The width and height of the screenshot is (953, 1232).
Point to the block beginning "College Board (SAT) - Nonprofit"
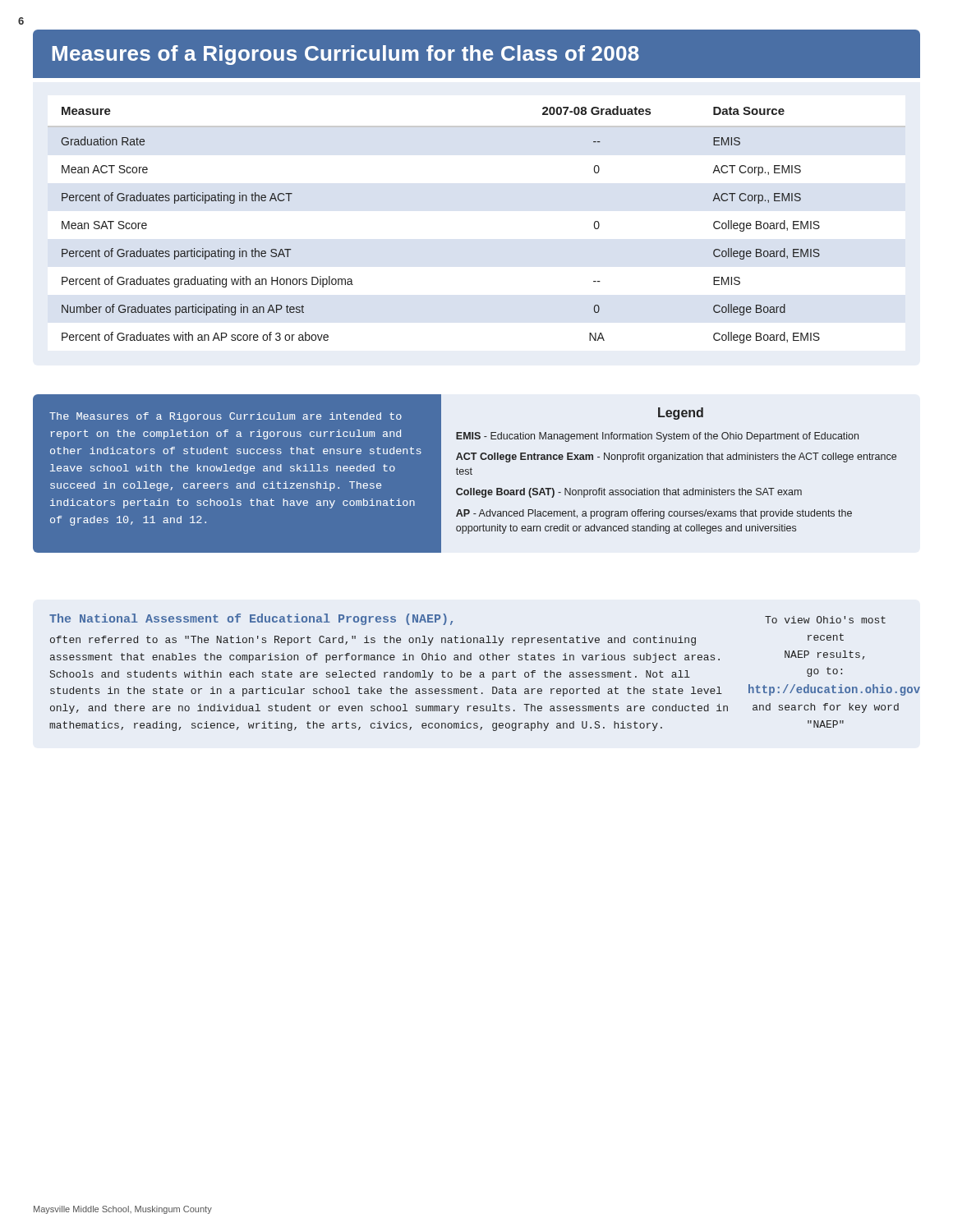[629, 492]
